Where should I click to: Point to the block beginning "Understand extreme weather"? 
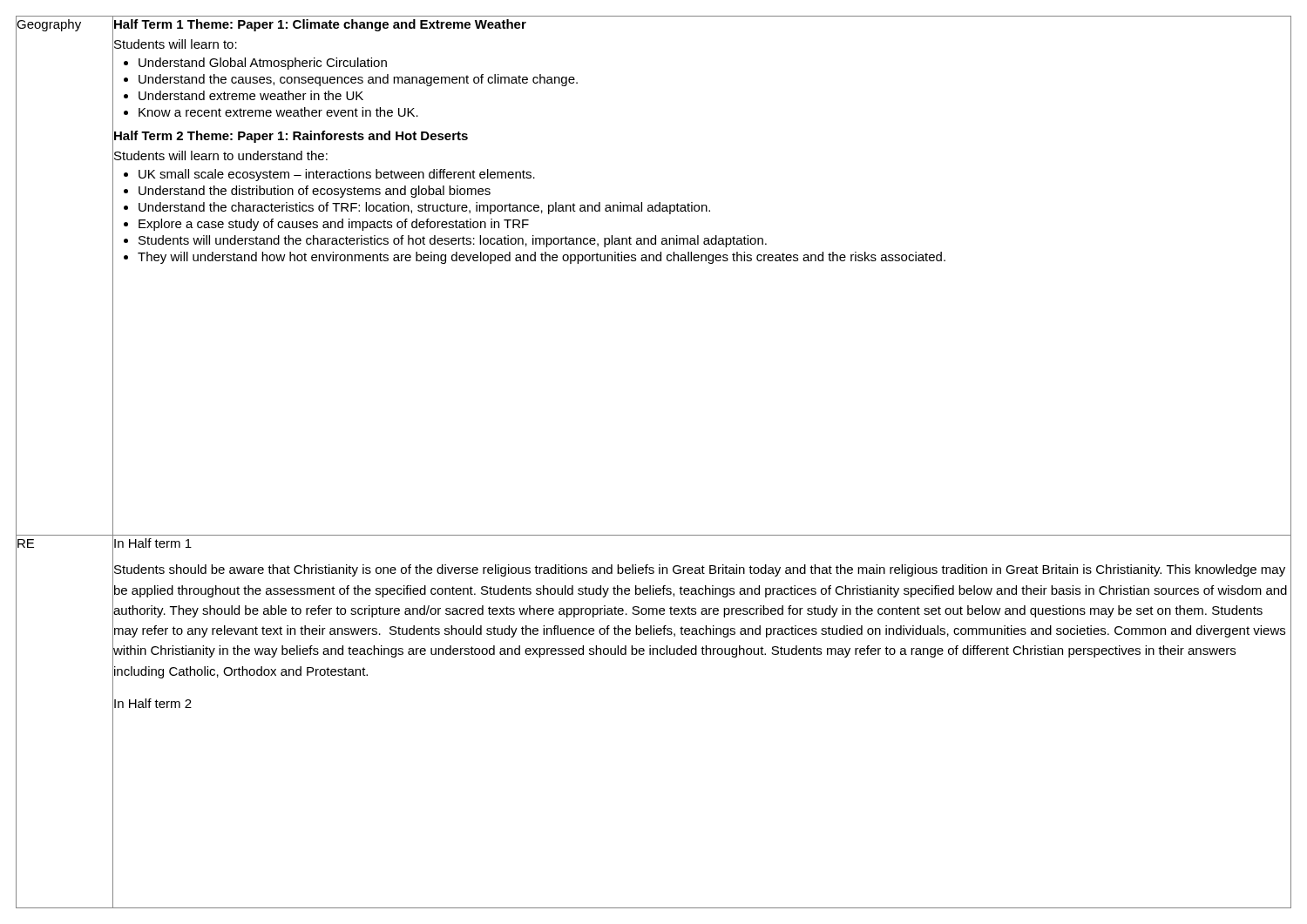tap(251, 95)
